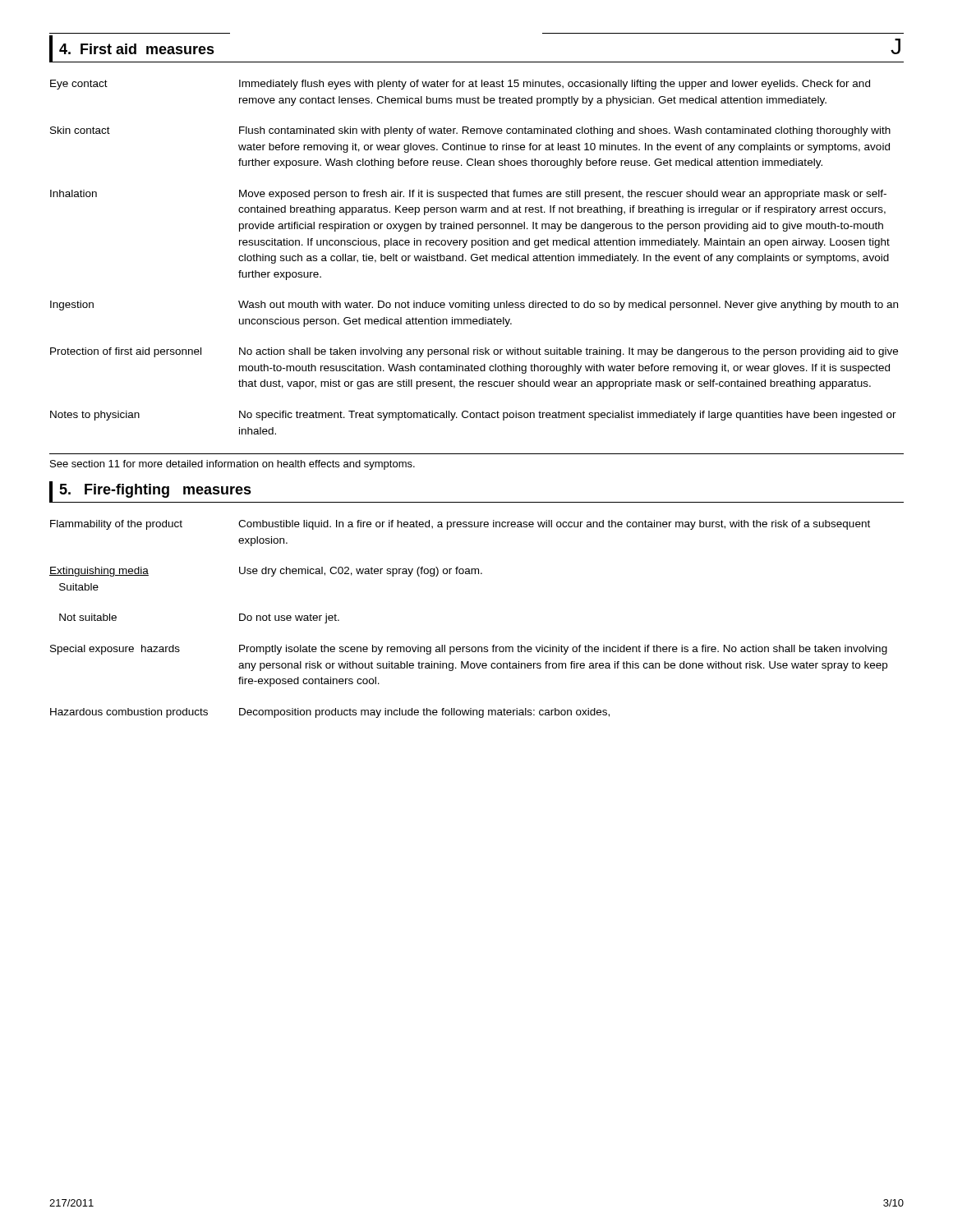Locate the text starting "Inhalation Move exposed"
Viewport: 953px width, 1232px height.
tap(476, 234)
